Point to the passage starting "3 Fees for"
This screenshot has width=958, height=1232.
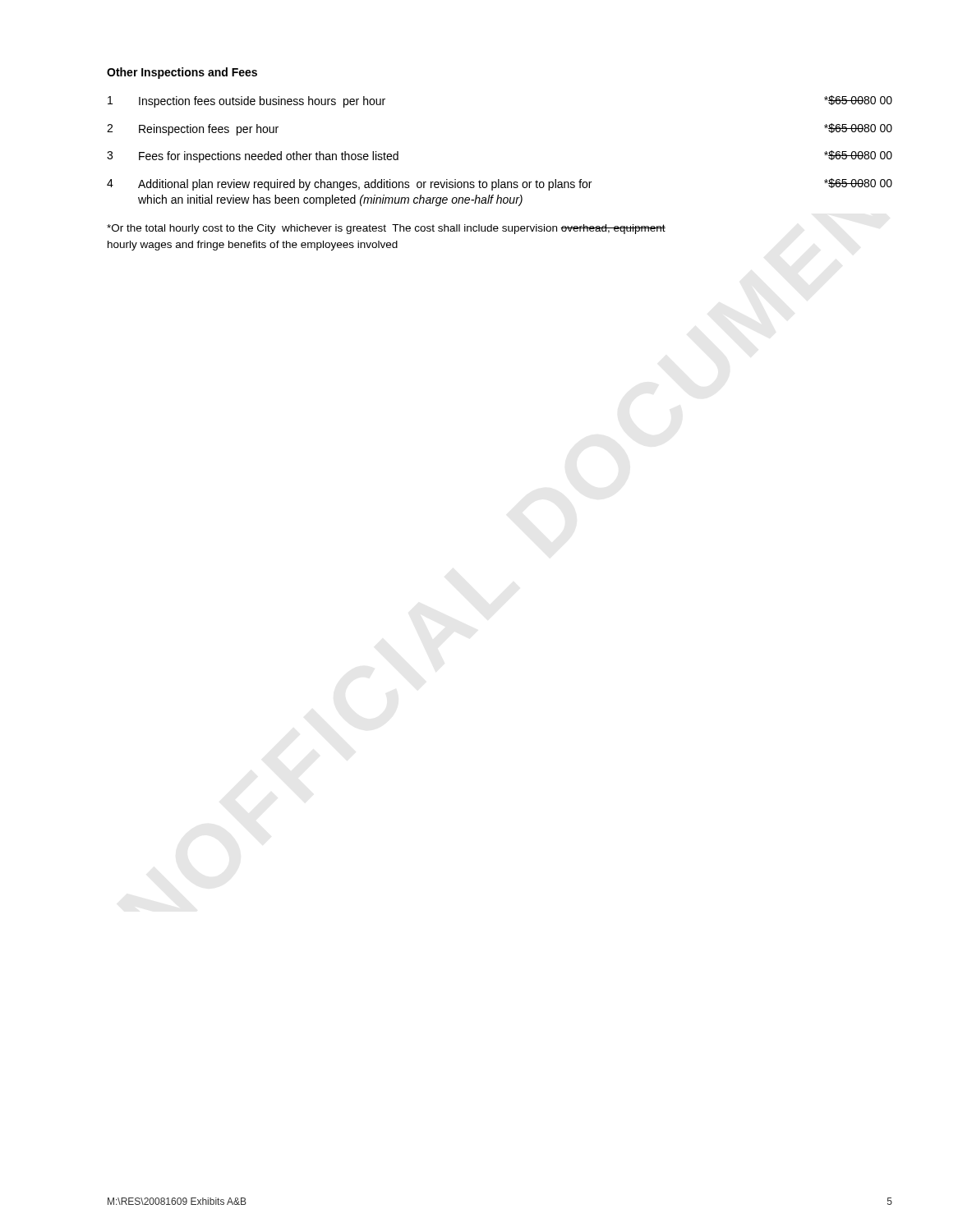pyautogui.click(x=265, y=156)
